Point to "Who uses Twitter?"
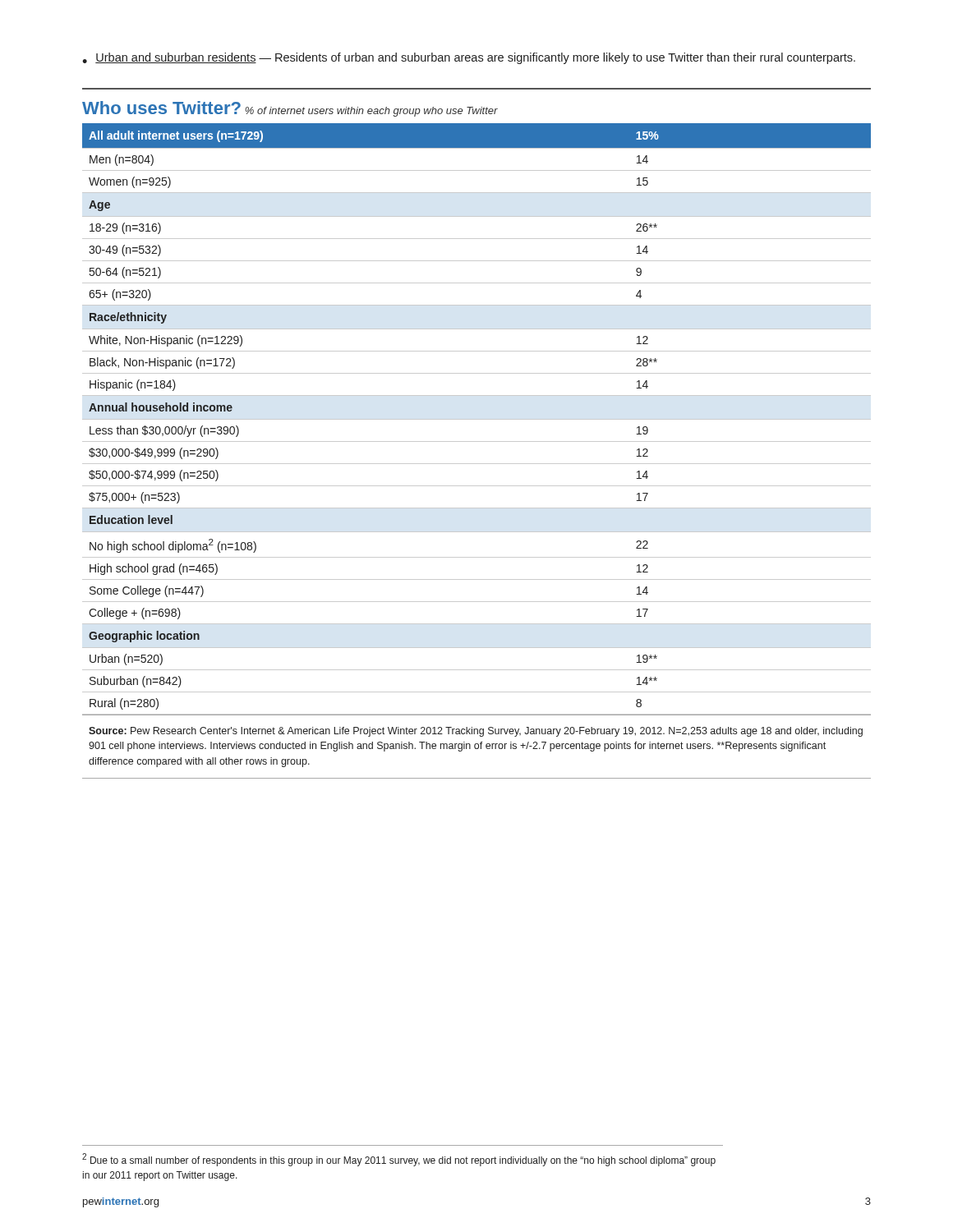 pos(162,108)
